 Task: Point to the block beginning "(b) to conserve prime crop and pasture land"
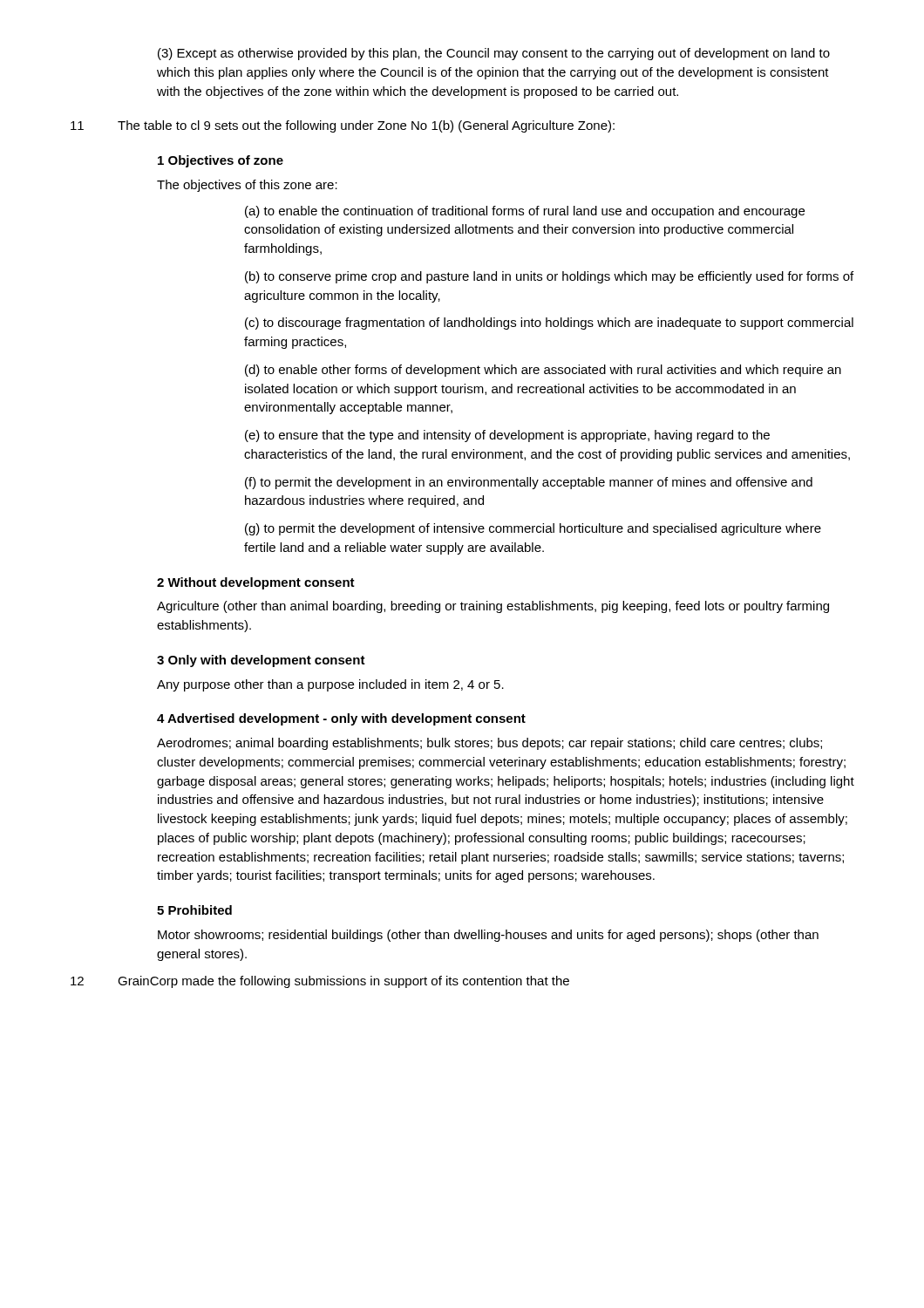(549, 285)
